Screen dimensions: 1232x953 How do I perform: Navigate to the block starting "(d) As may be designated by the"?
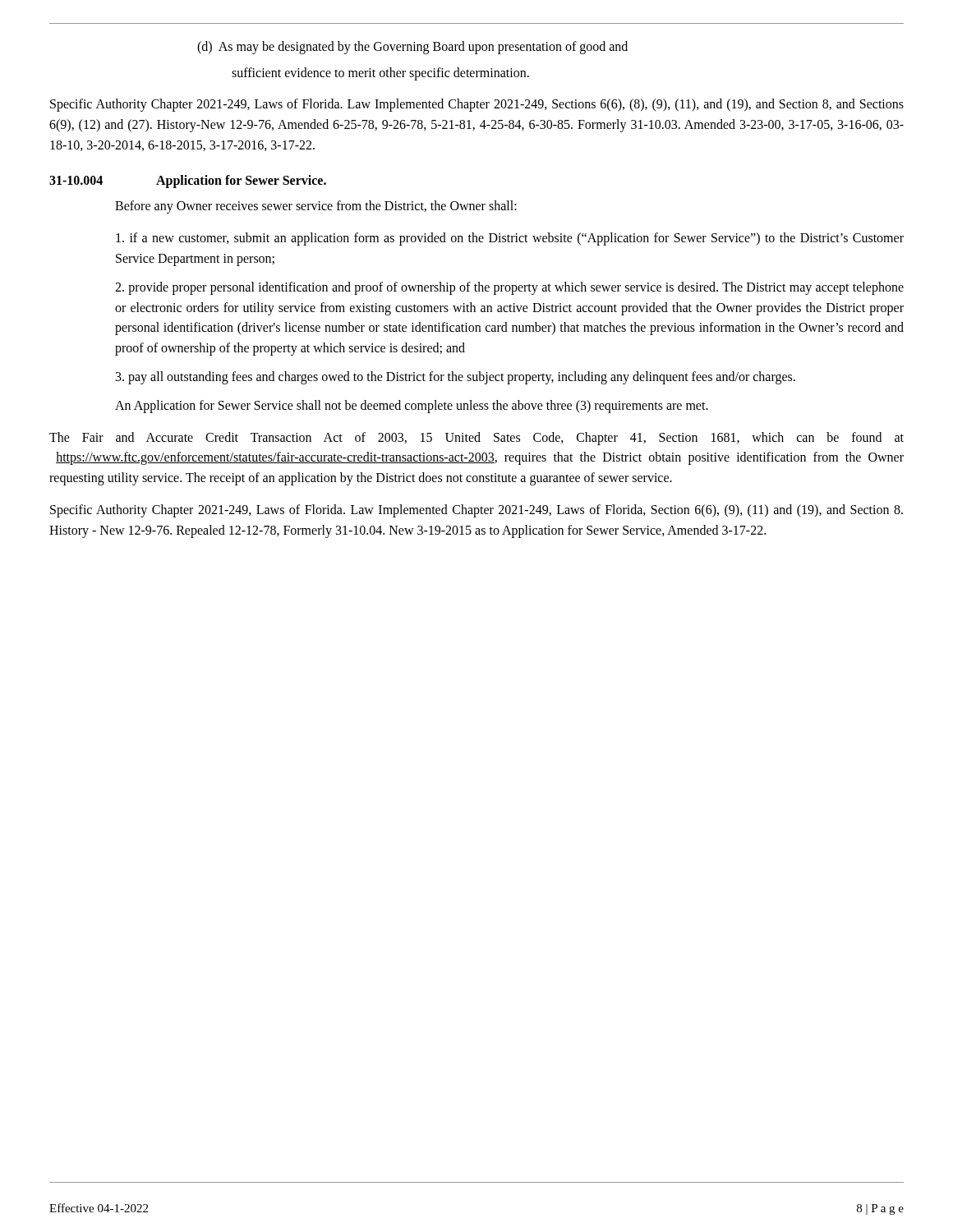click(413, 46)
